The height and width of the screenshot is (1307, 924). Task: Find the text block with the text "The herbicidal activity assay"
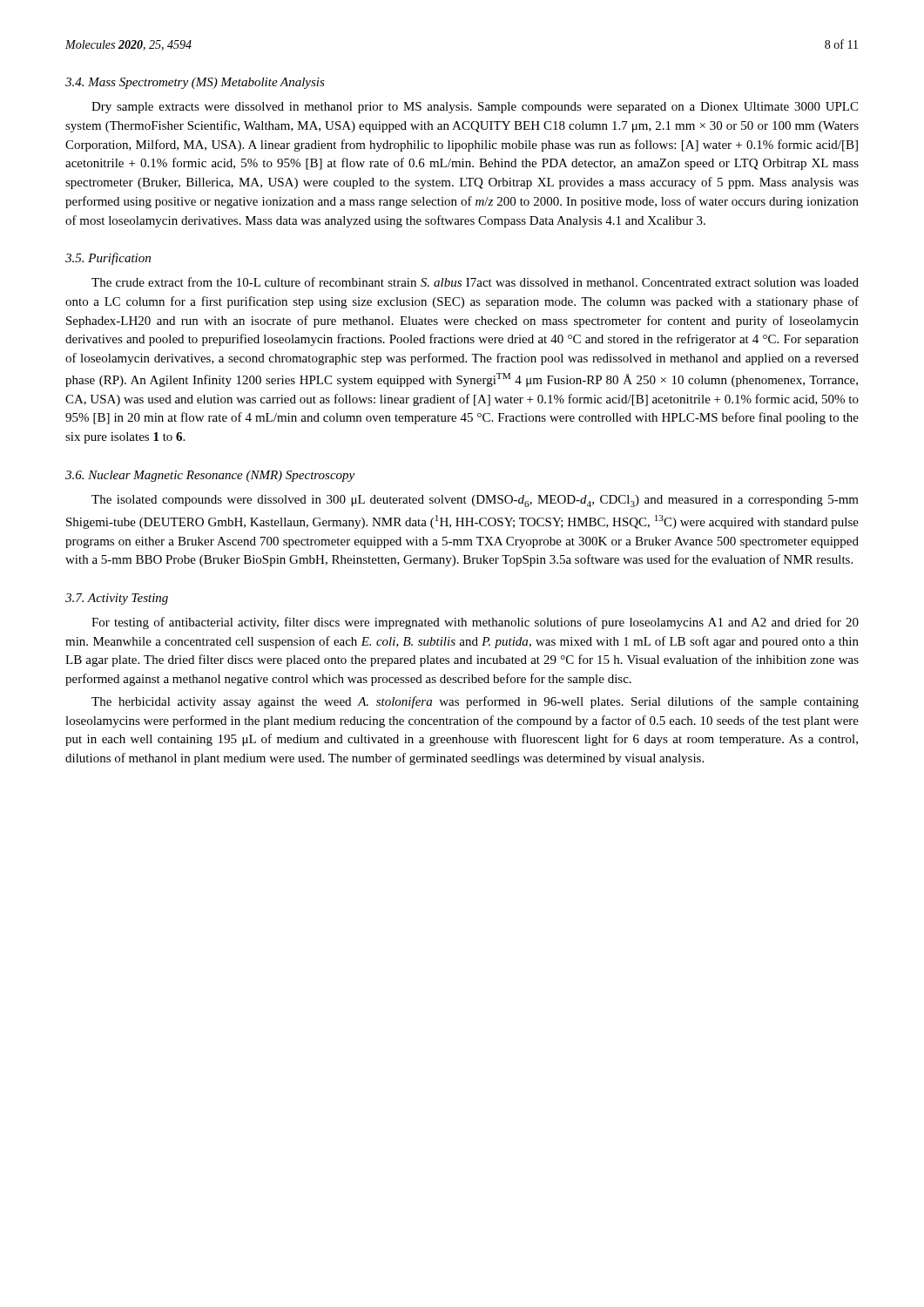point(462,730)
